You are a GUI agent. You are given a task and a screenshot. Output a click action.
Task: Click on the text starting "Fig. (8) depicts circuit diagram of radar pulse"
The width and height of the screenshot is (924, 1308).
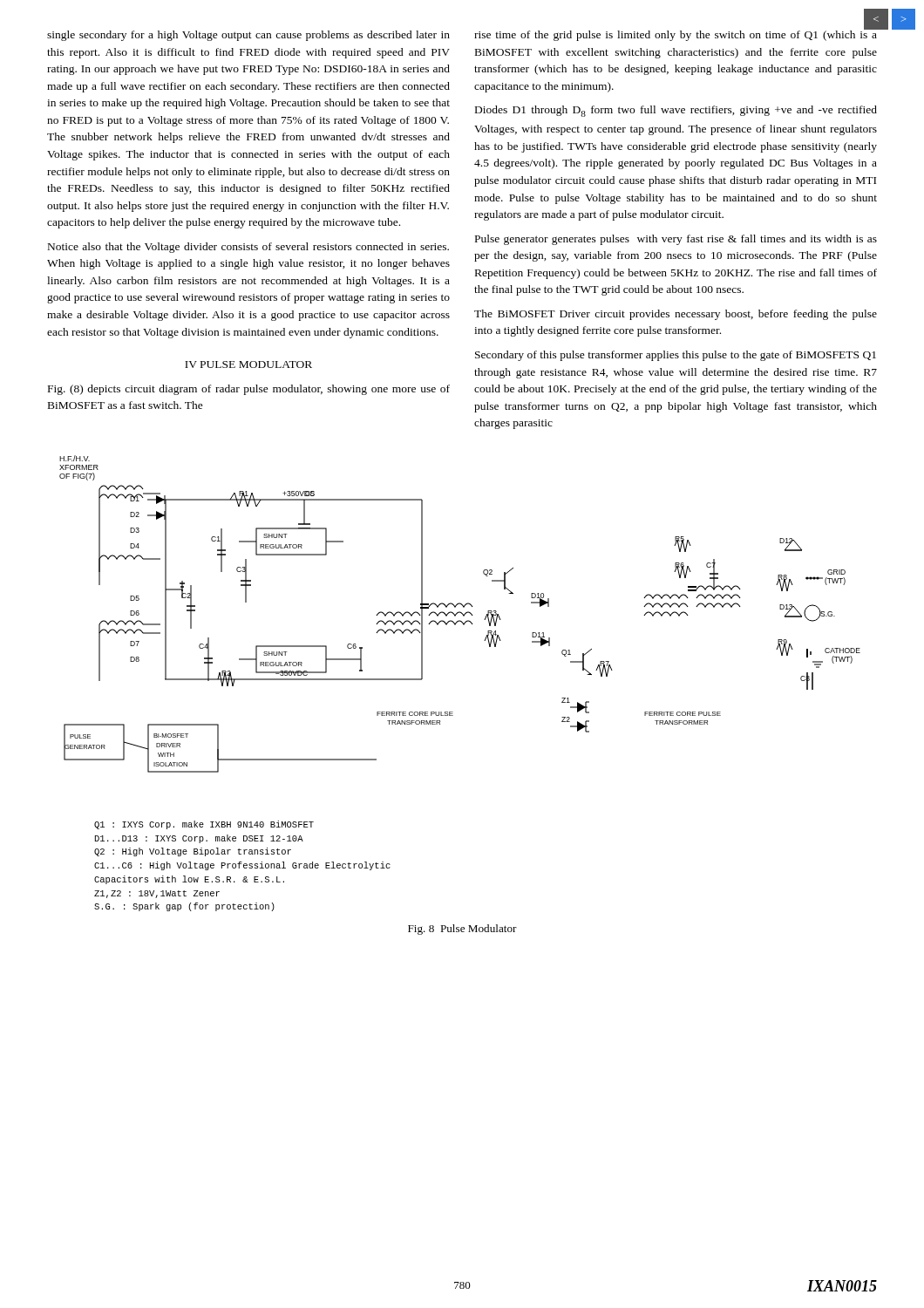248,397
